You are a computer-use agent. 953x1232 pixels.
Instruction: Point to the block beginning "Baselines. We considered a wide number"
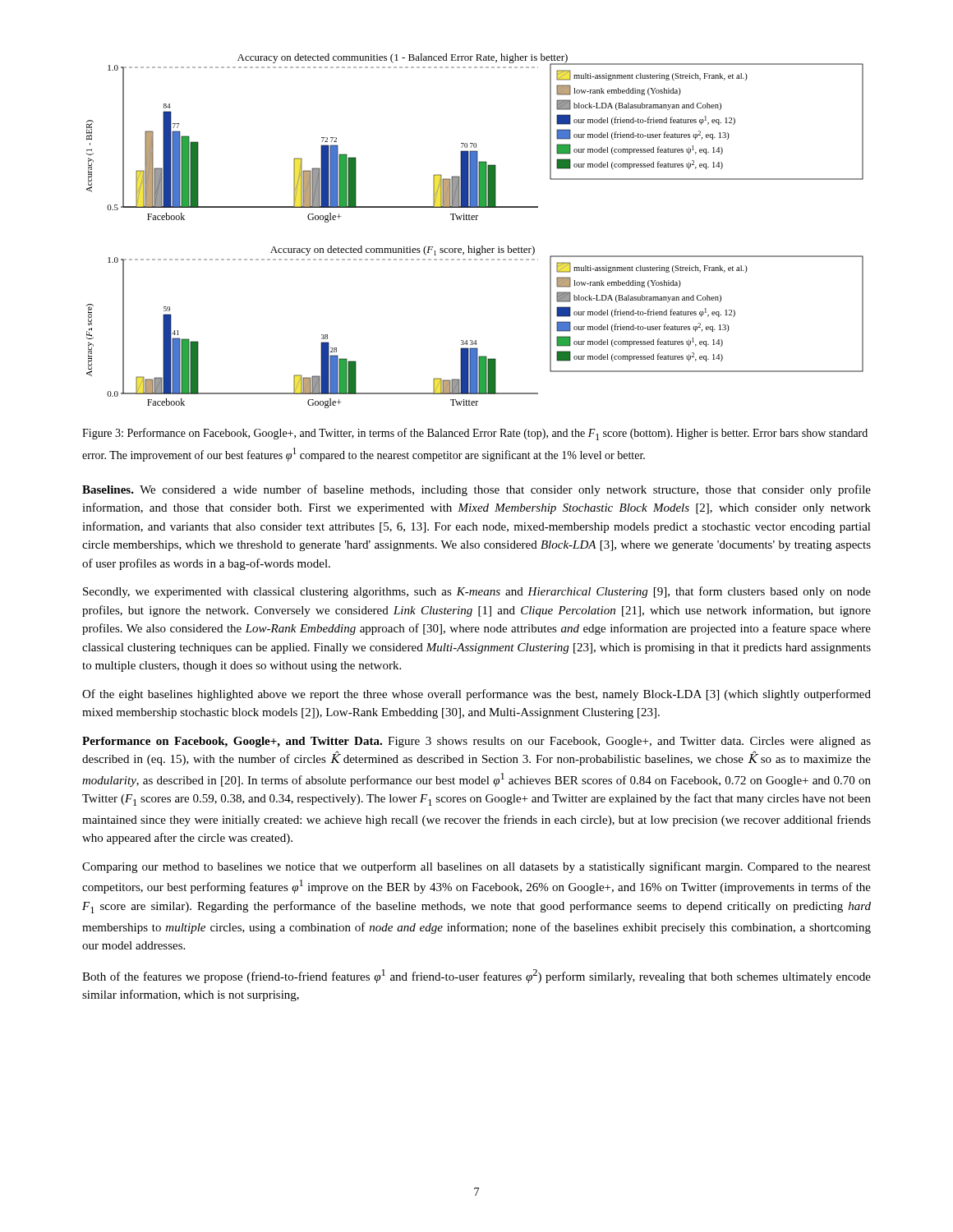(x=476, y=526)
